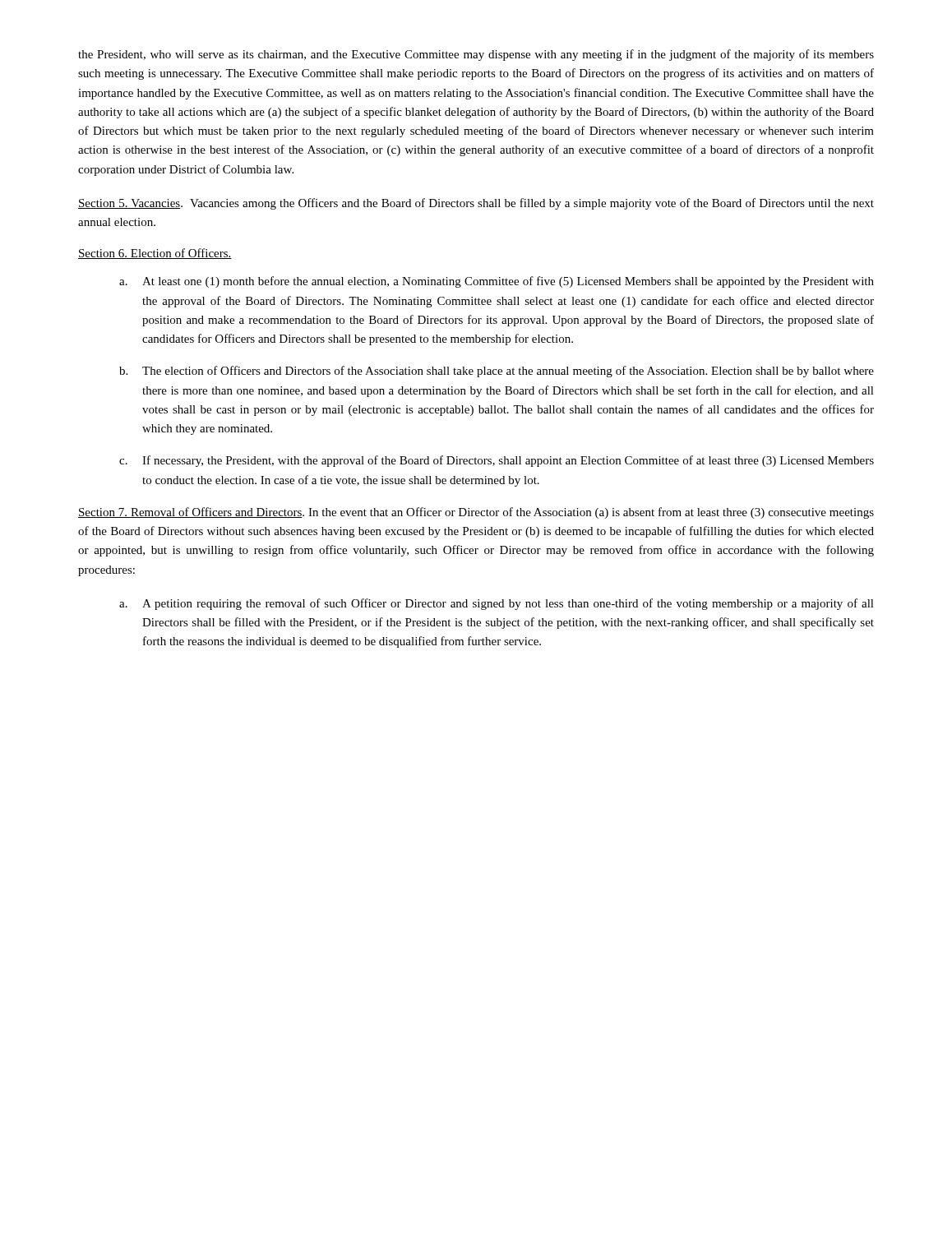Locate the text starting "Section 7. Removal of Officers and"
952x1233 pixels.
476,541
